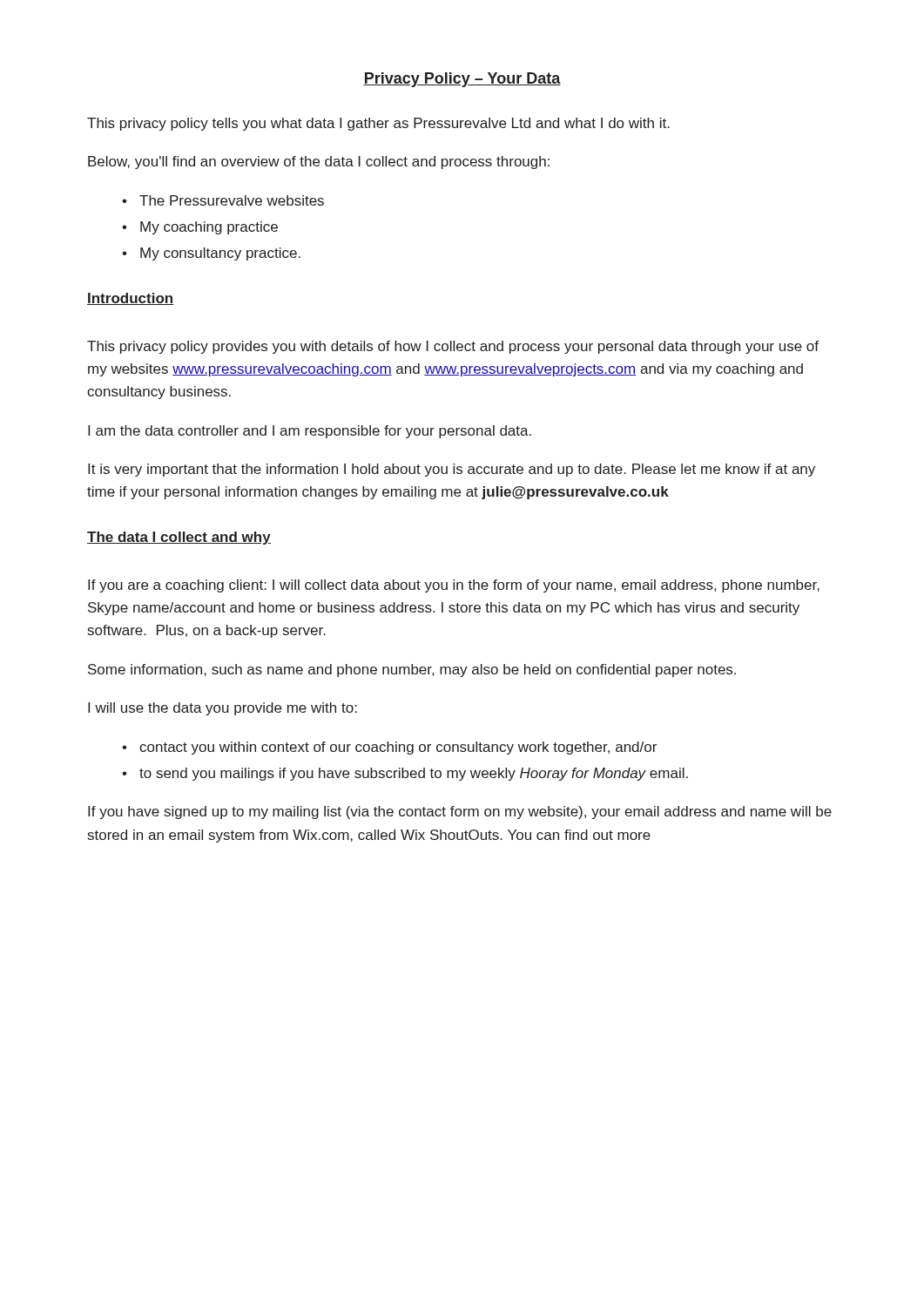Select the text block starting "Some information, such"

tap(412, 669)
